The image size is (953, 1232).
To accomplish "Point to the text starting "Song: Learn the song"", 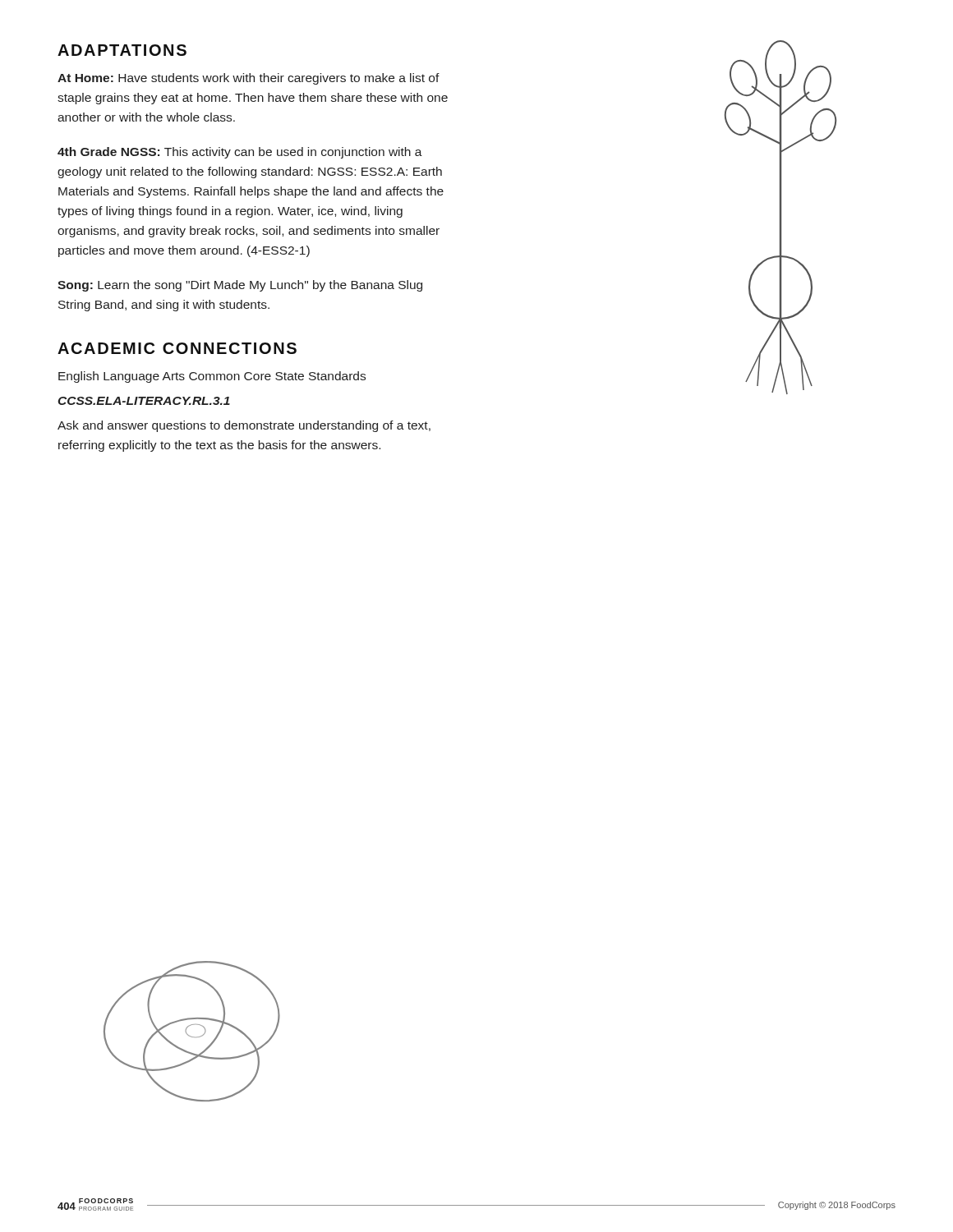I will tap(240, 295).
